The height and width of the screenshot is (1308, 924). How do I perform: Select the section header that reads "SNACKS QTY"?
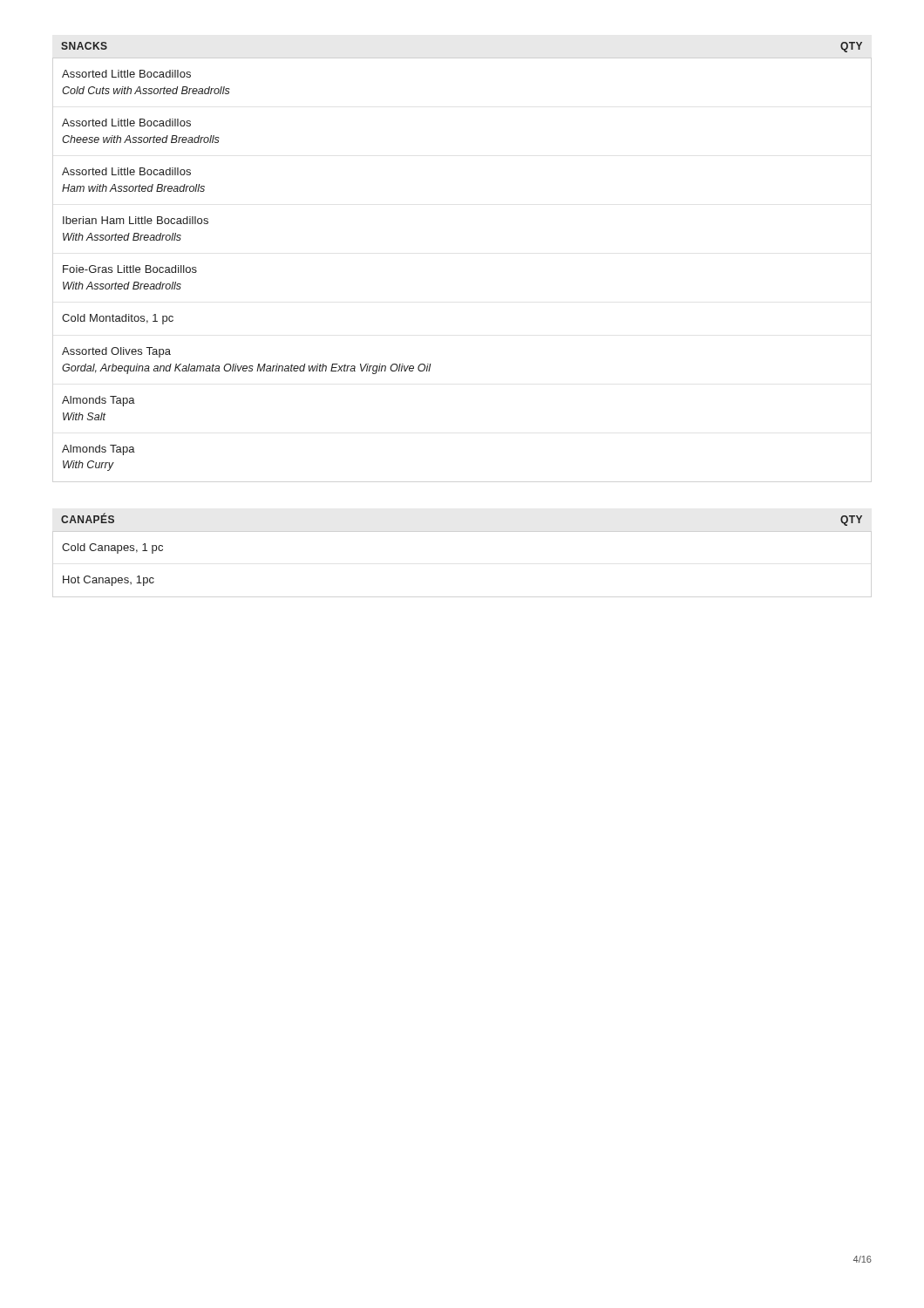(x=80, y=47)
